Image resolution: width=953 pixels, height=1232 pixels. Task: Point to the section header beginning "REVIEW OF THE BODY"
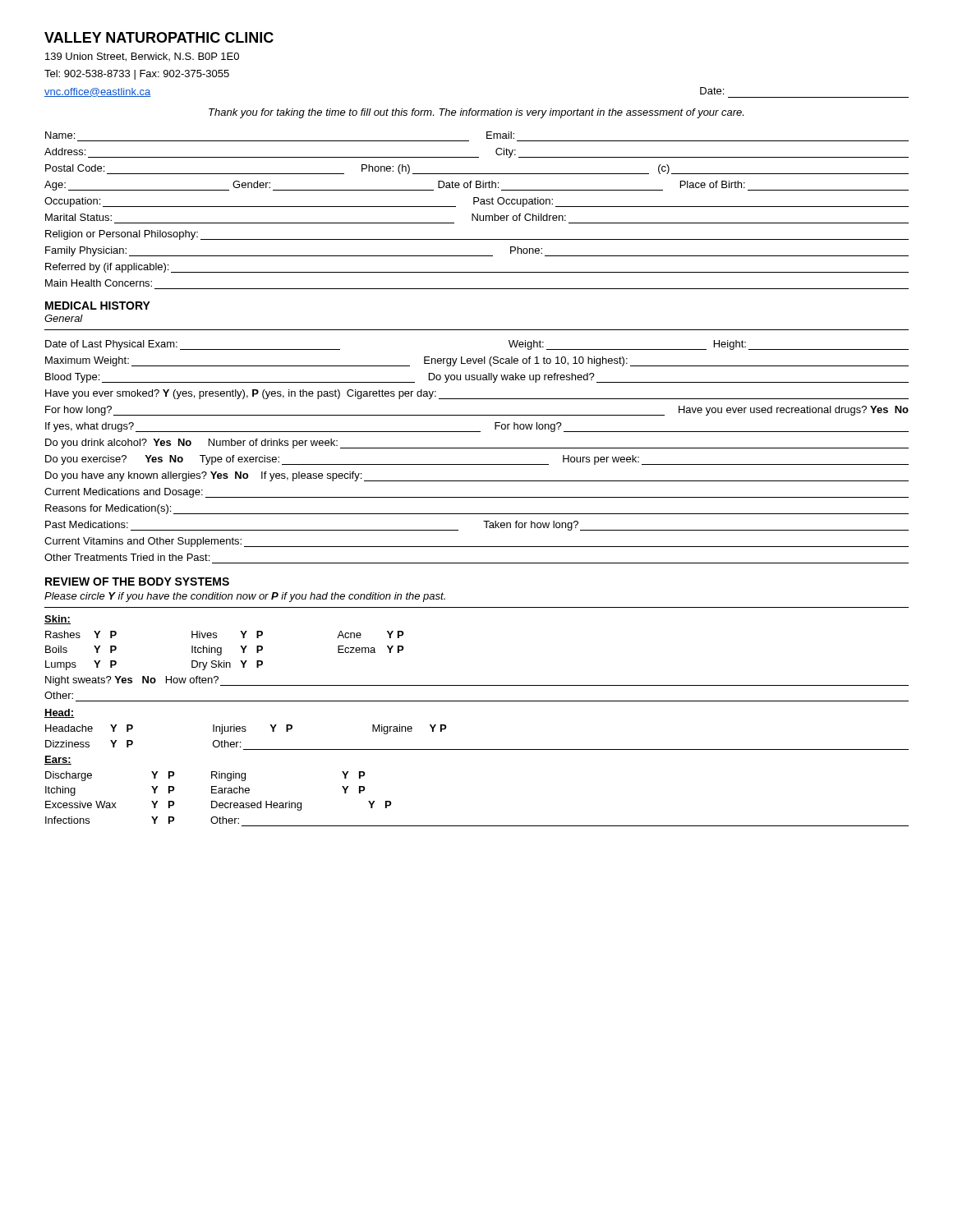137,581
